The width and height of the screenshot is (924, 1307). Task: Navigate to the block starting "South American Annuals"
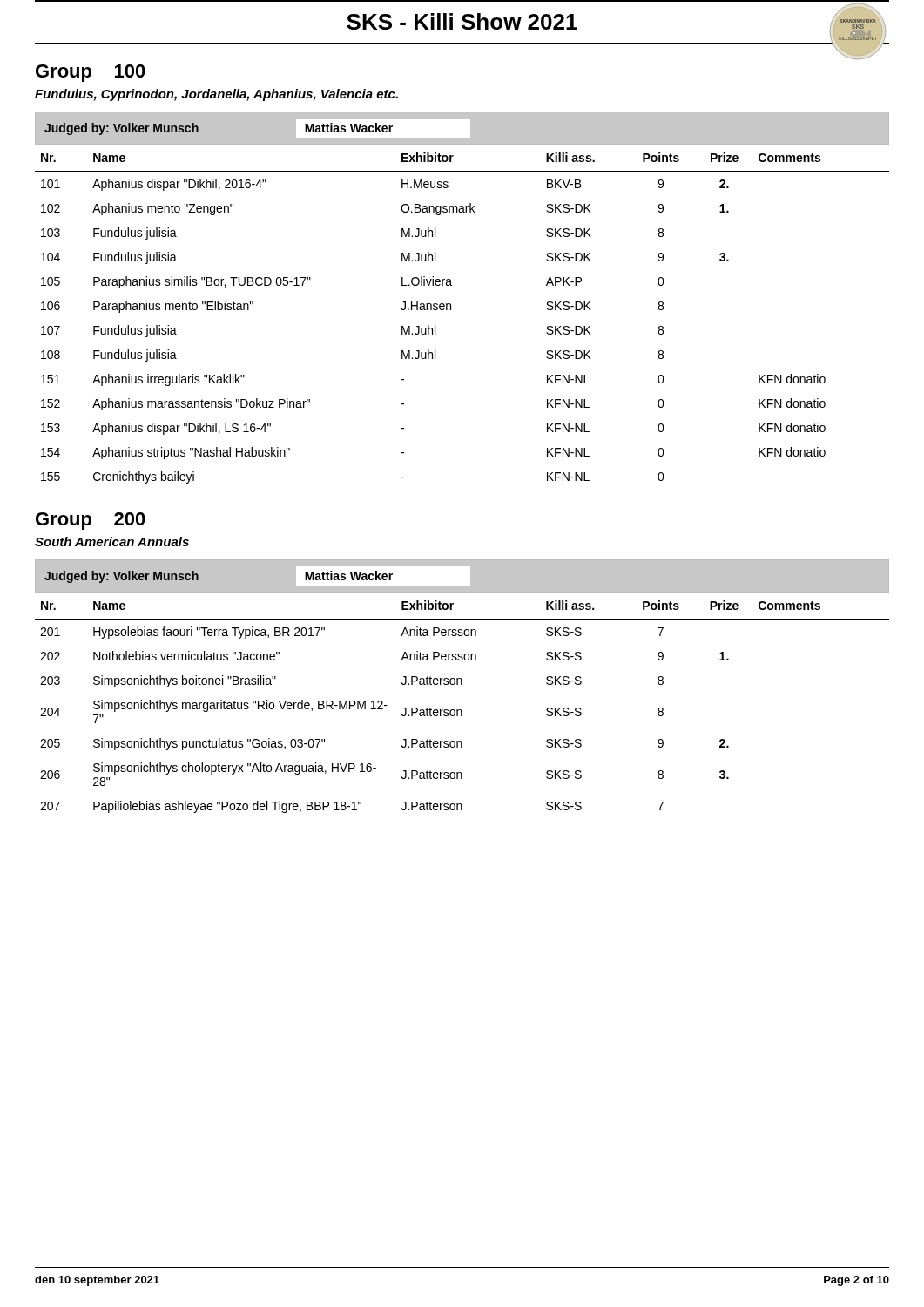pos(112,542)
